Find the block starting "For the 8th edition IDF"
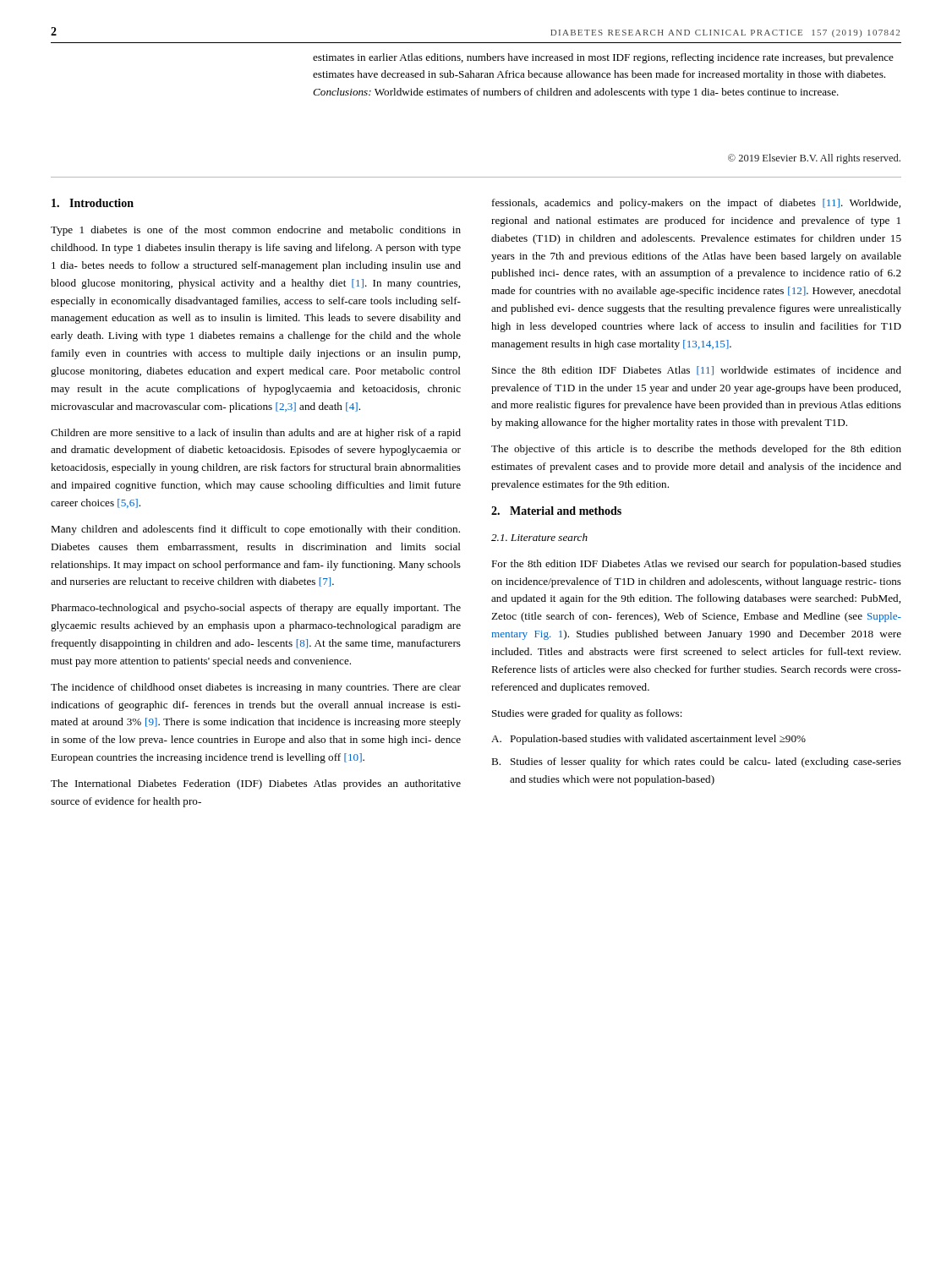The width and height of the screenshot is (952, 1268). [696, 626]
